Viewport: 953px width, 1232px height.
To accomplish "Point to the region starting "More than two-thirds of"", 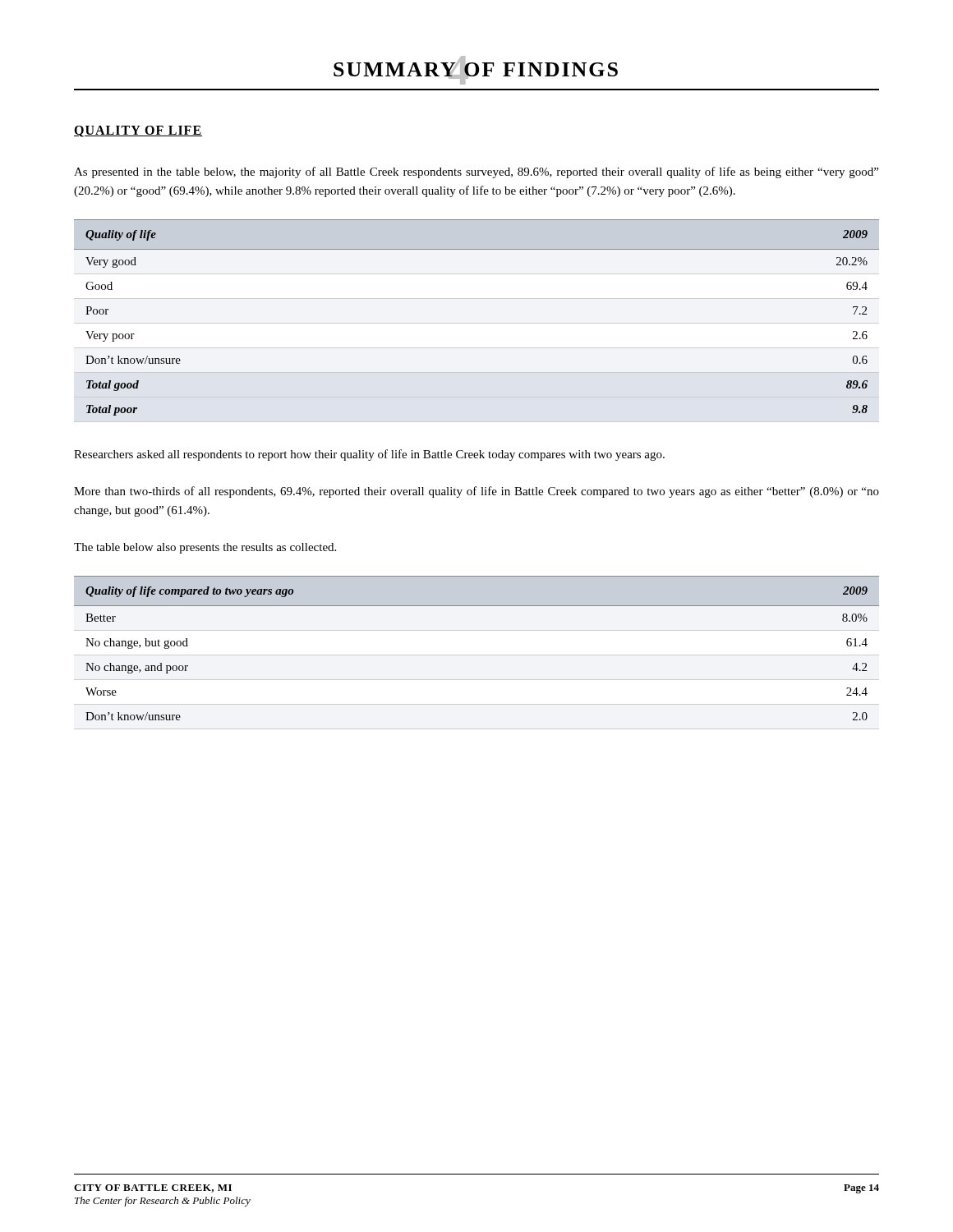I will tap(476, 500).
